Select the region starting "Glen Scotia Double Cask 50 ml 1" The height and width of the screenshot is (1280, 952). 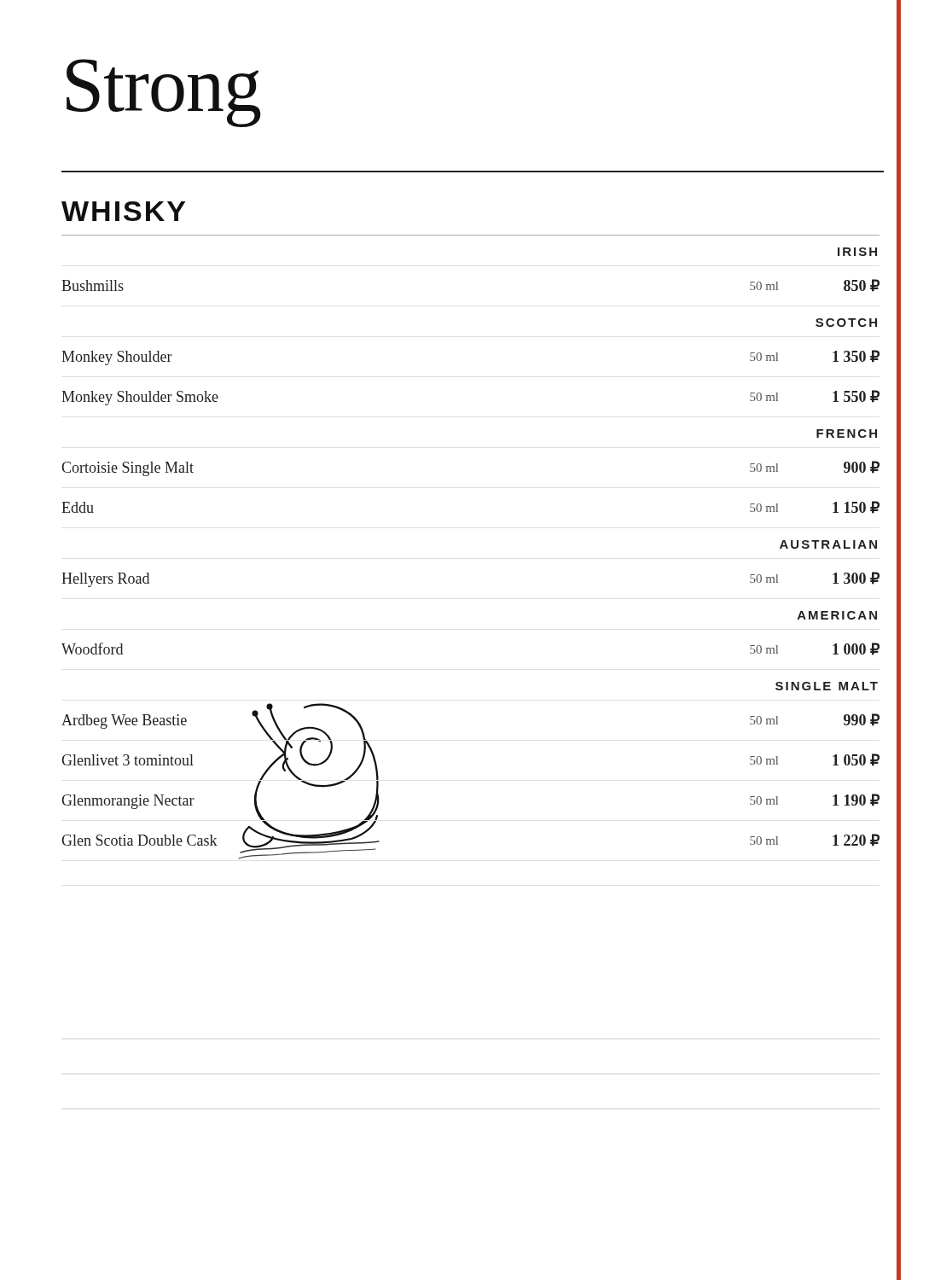[121, 840]
